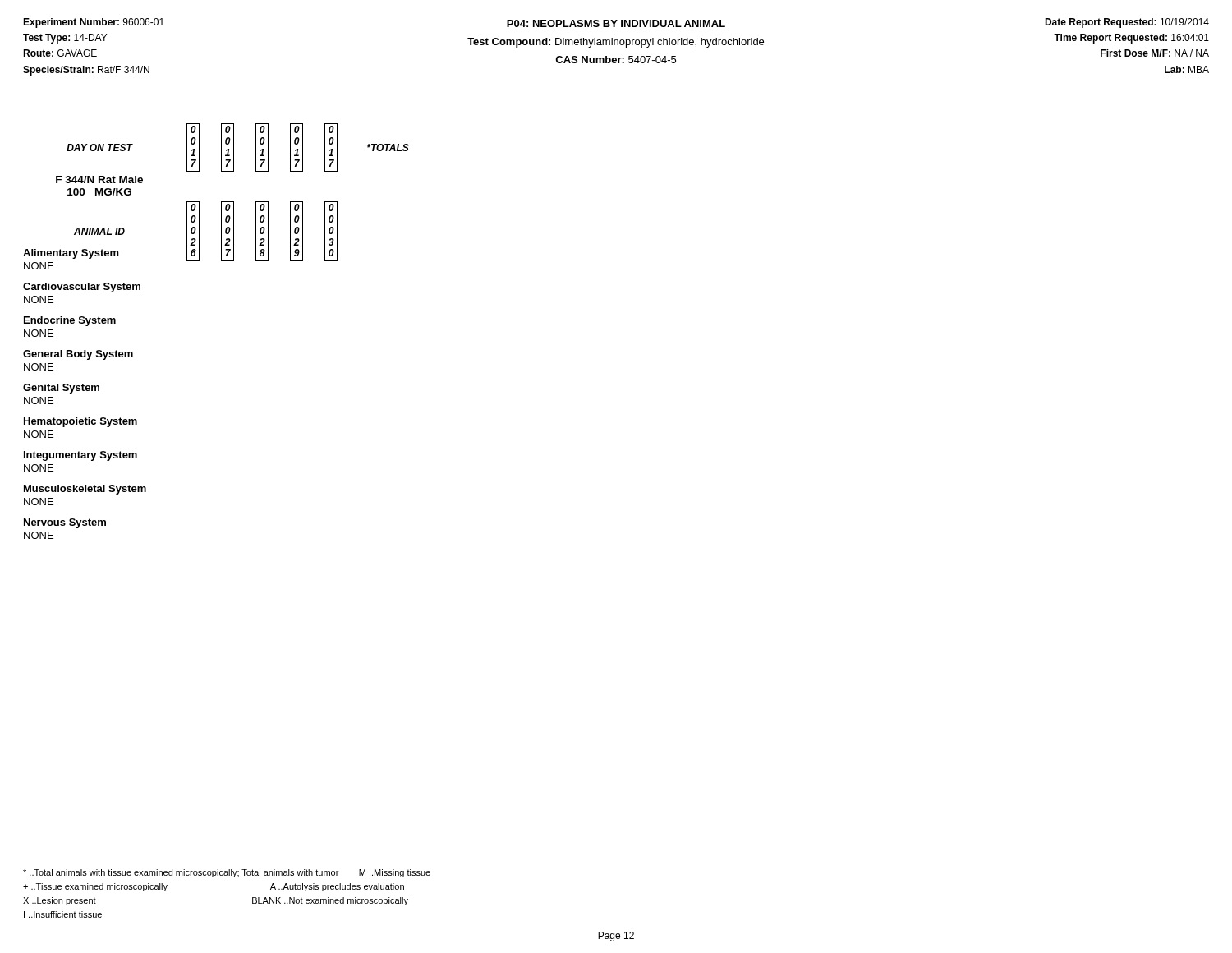This screenshot has width=1232, height=953.
Task: Click where it says "Hematopoietic System"
Action: (80, 421)
